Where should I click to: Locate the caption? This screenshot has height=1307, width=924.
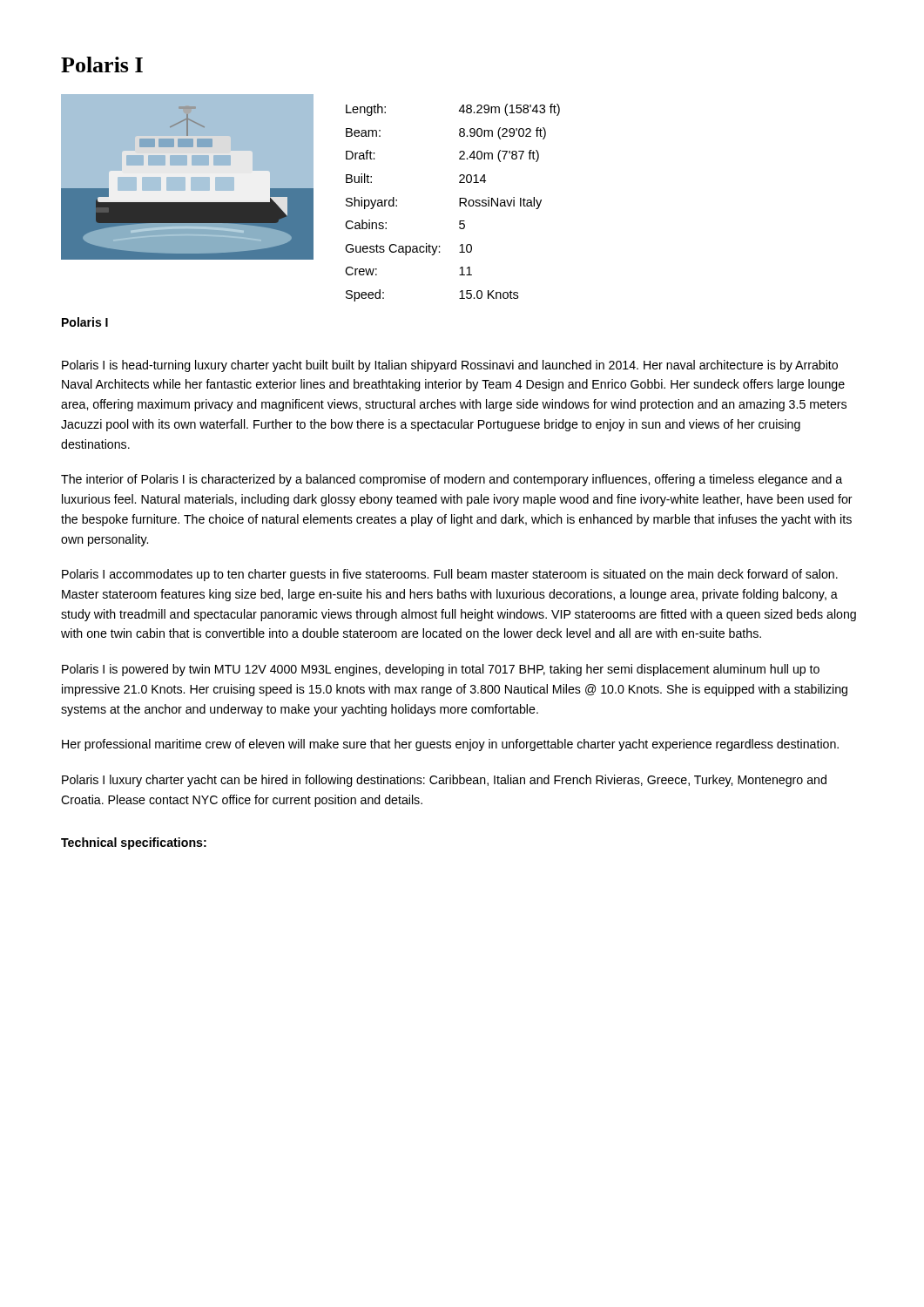462,322
